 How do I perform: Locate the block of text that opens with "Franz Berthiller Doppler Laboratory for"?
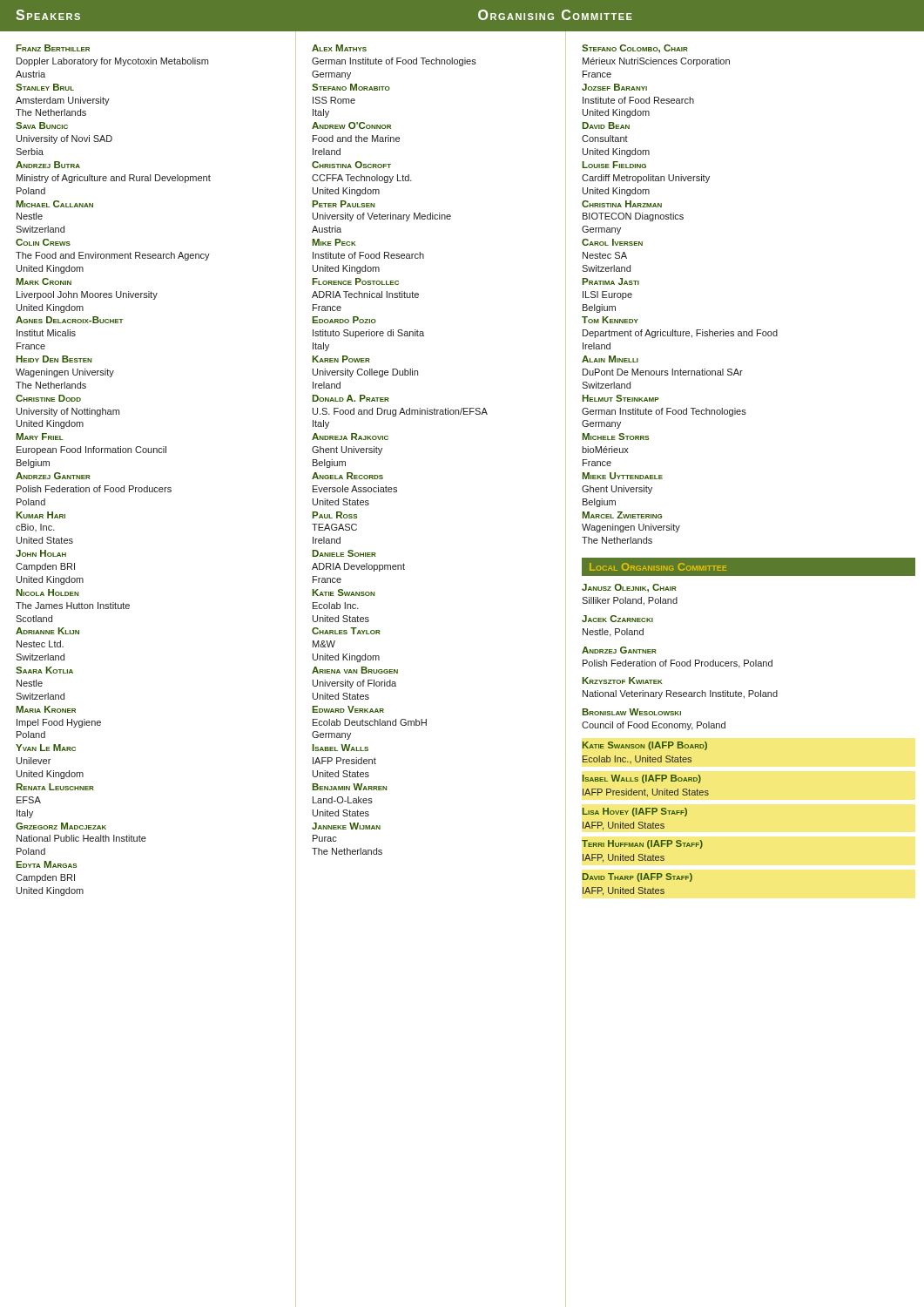[151, 61]
